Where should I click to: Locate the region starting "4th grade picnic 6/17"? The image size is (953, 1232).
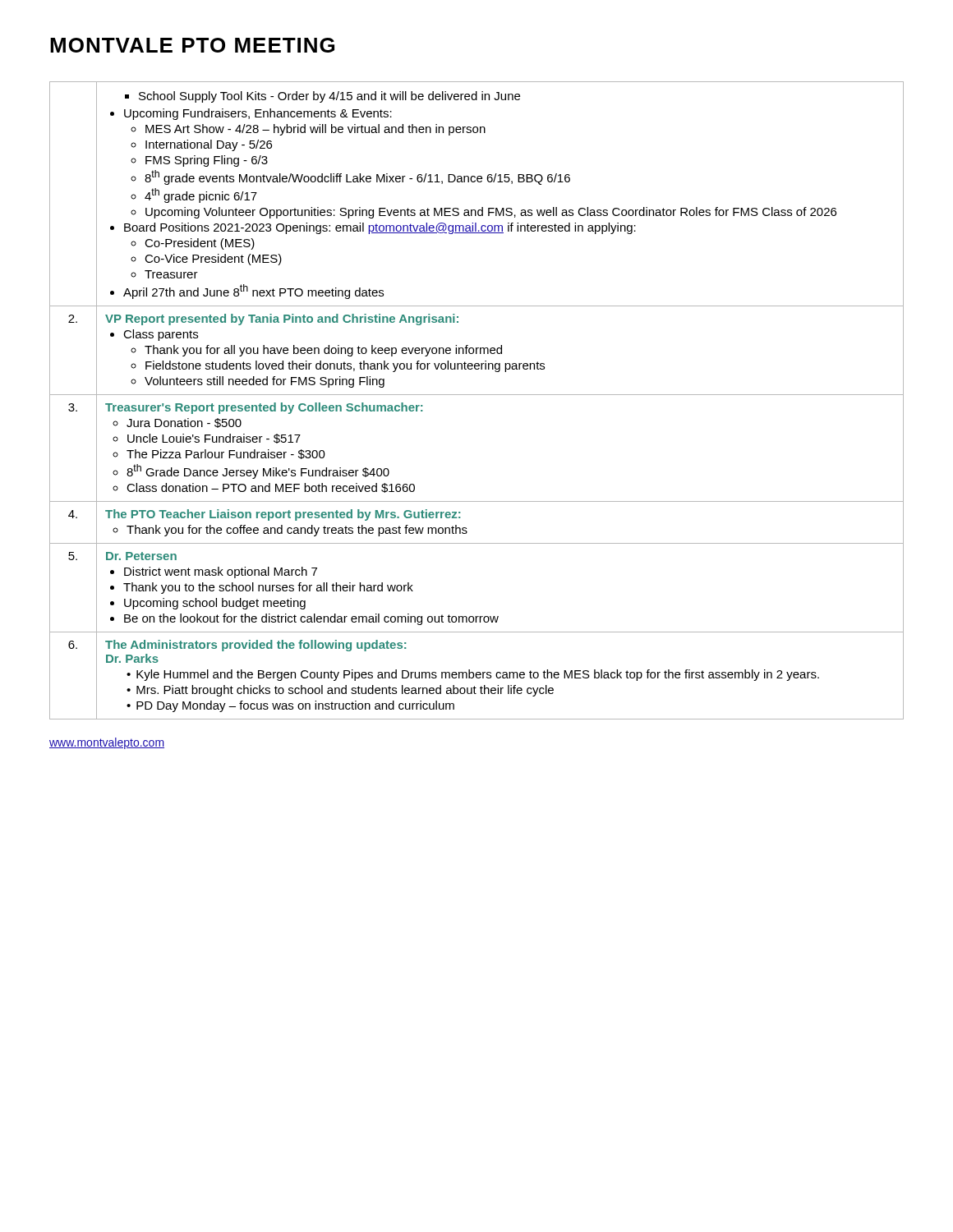tap(201, 195)
